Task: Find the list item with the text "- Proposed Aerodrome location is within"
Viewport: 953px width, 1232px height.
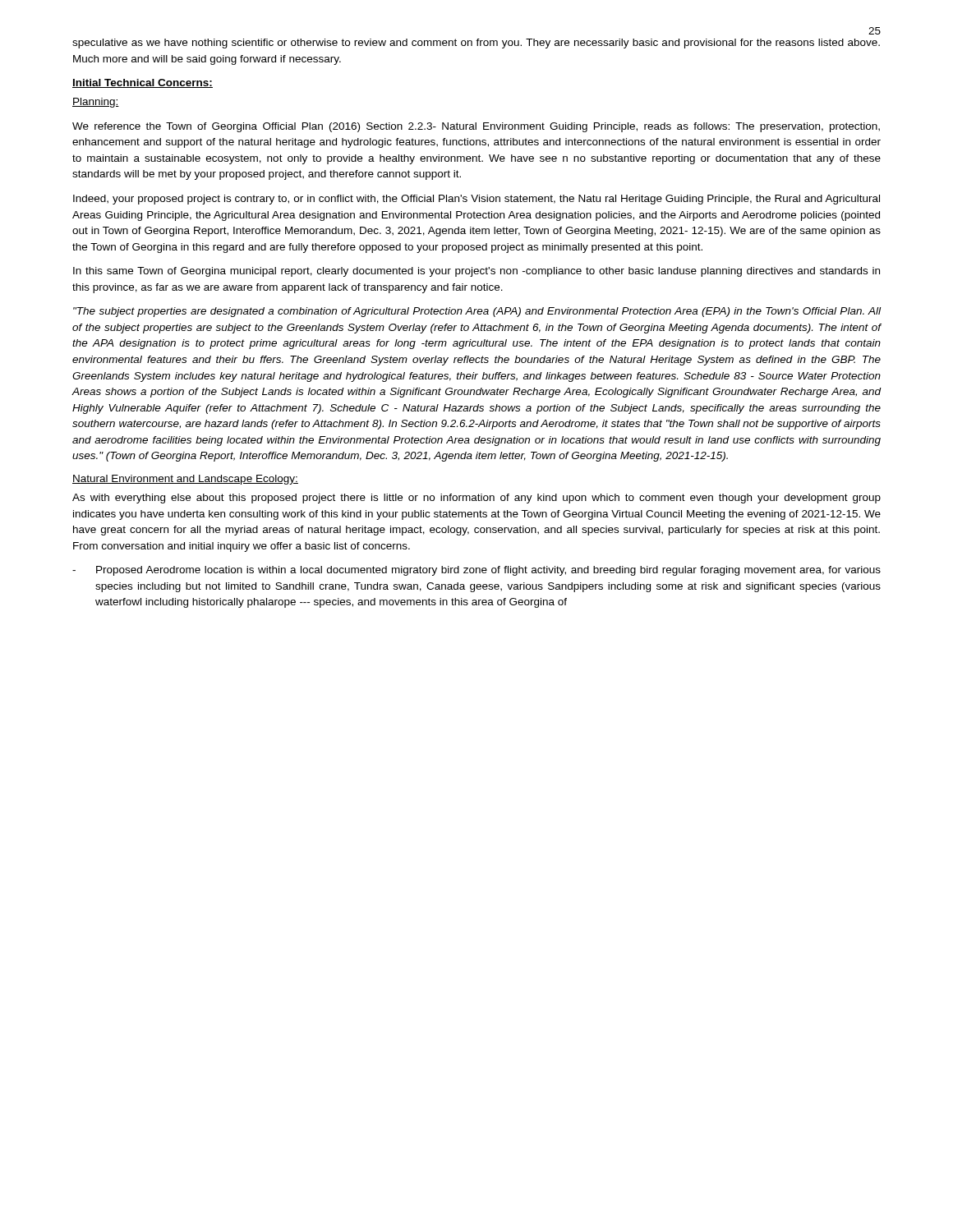Action: (476, 586)
